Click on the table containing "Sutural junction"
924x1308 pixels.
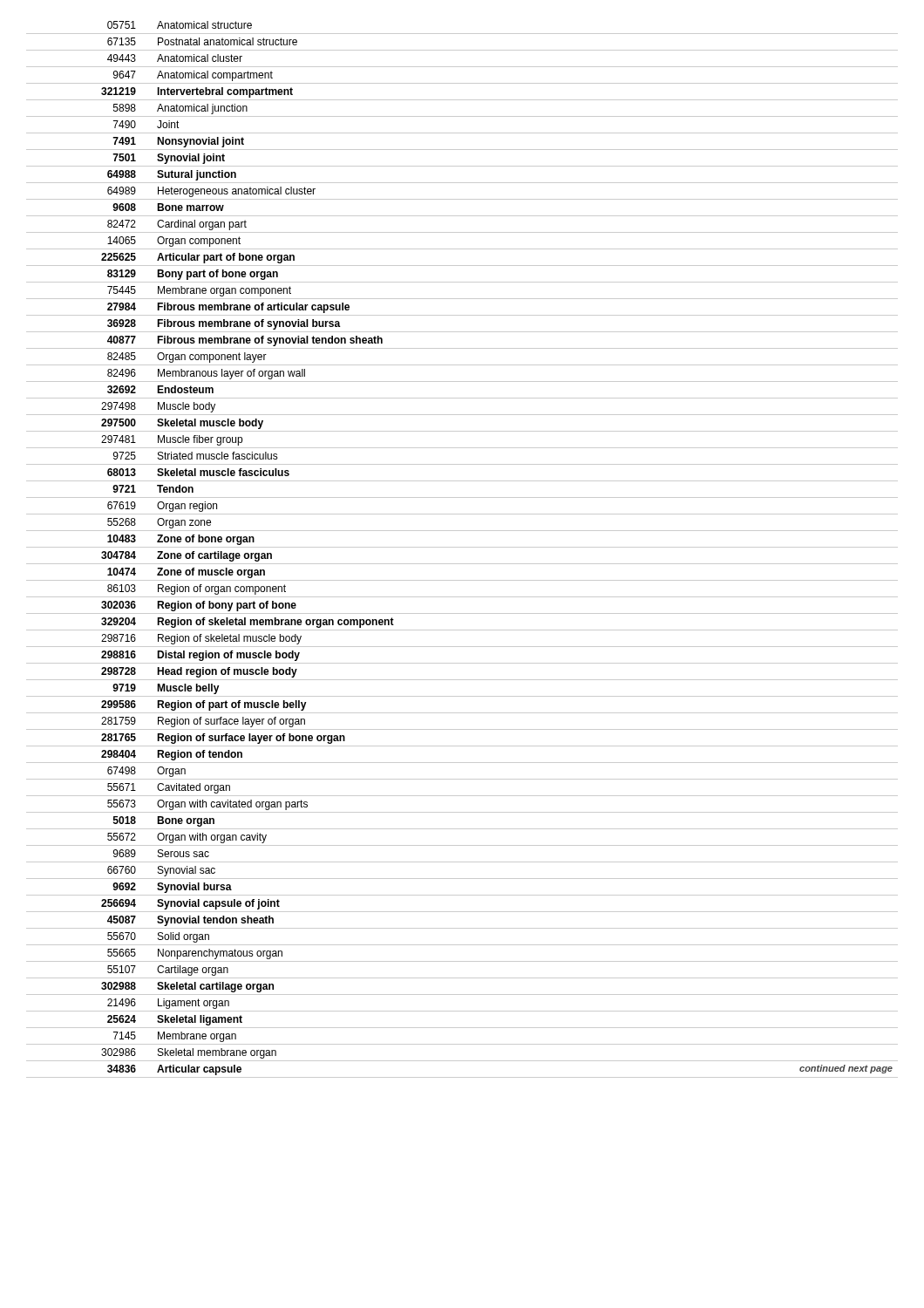tap(462, 548)
